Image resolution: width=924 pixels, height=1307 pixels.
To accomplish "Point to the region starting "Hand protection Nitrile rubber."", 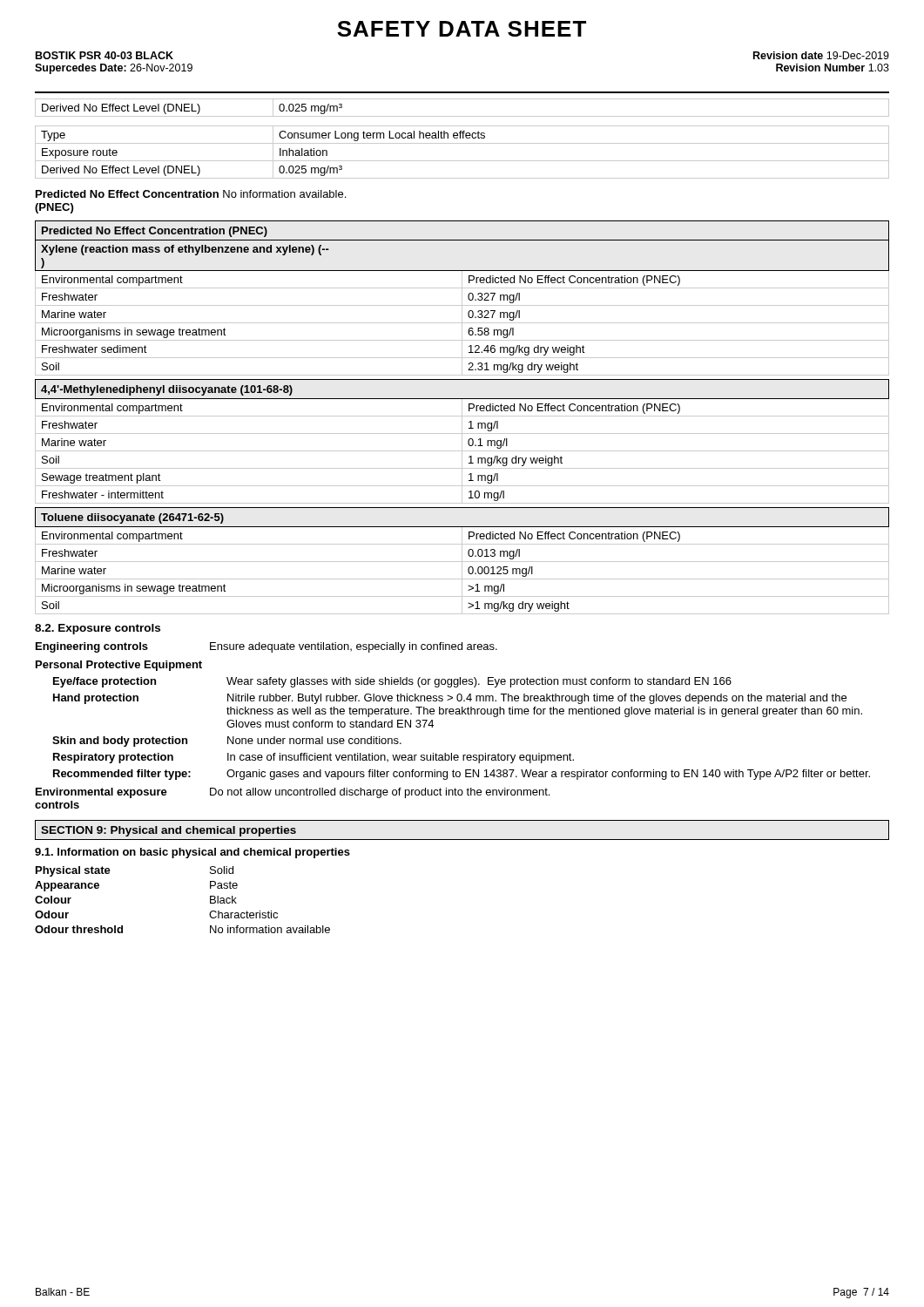I will click(462, 711).
